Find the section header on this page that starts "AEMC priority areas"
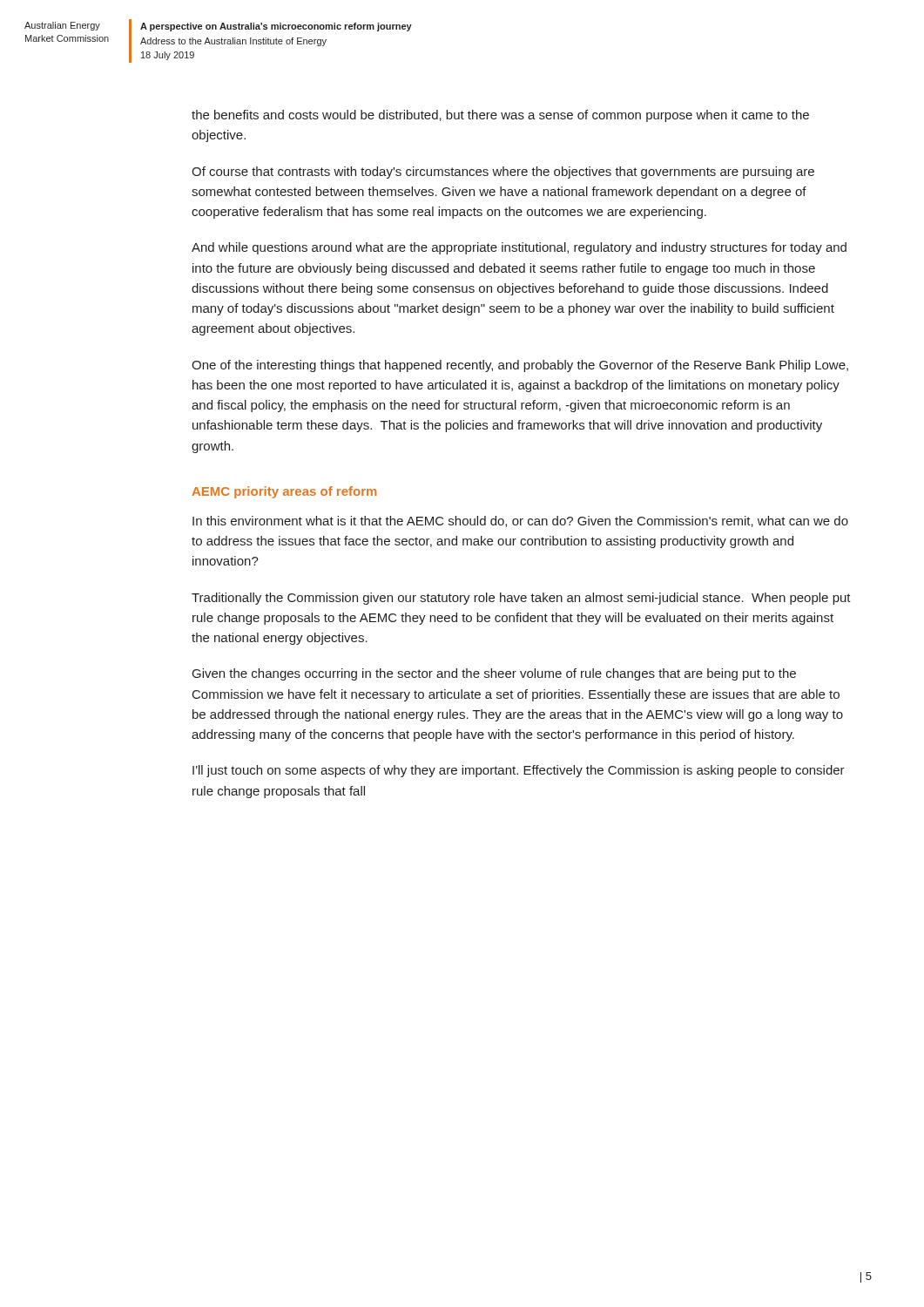 pyautogui.click(x=285, y=491)
